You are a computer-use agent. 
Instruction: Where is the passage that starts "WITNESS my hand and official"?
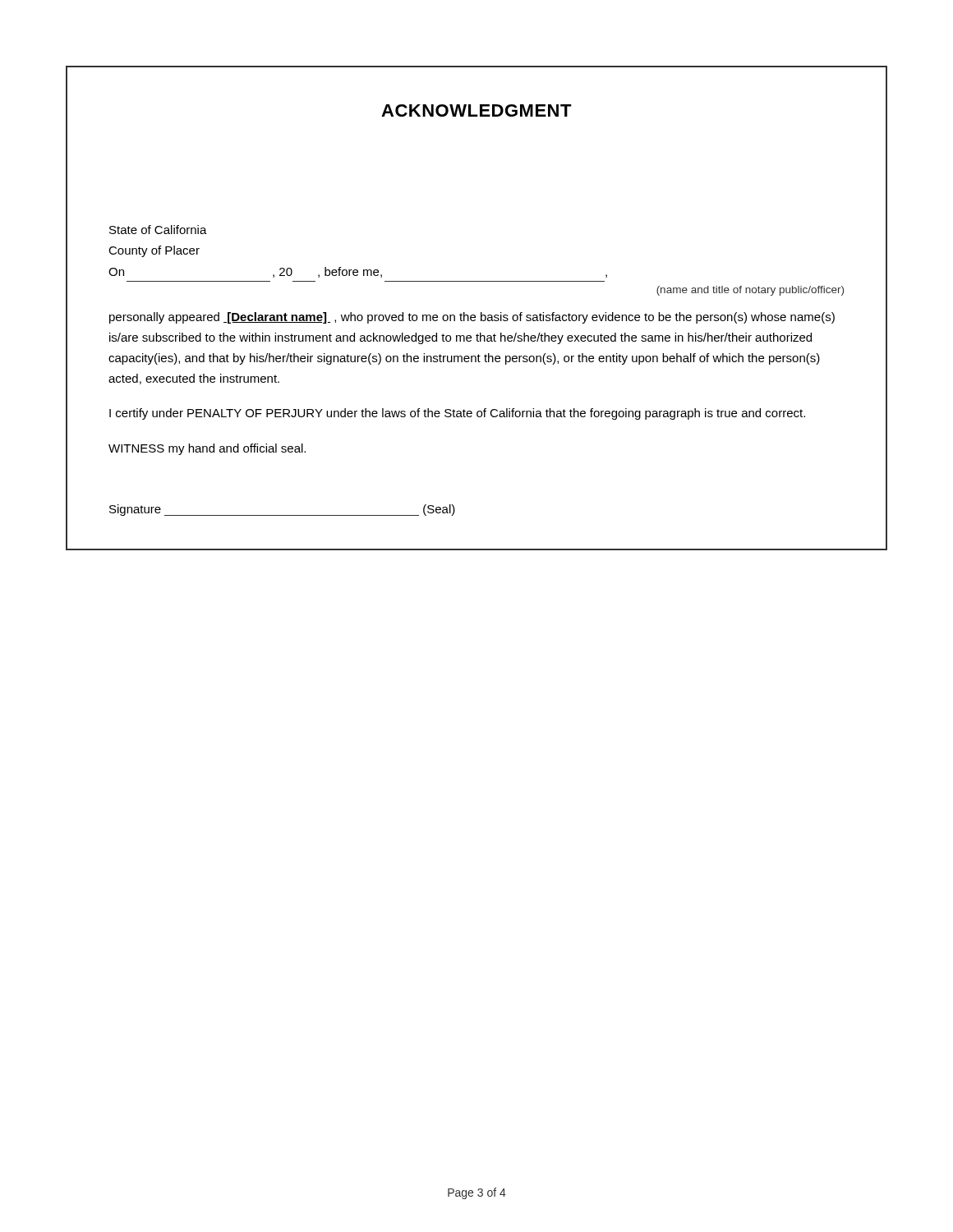point(208,448)
